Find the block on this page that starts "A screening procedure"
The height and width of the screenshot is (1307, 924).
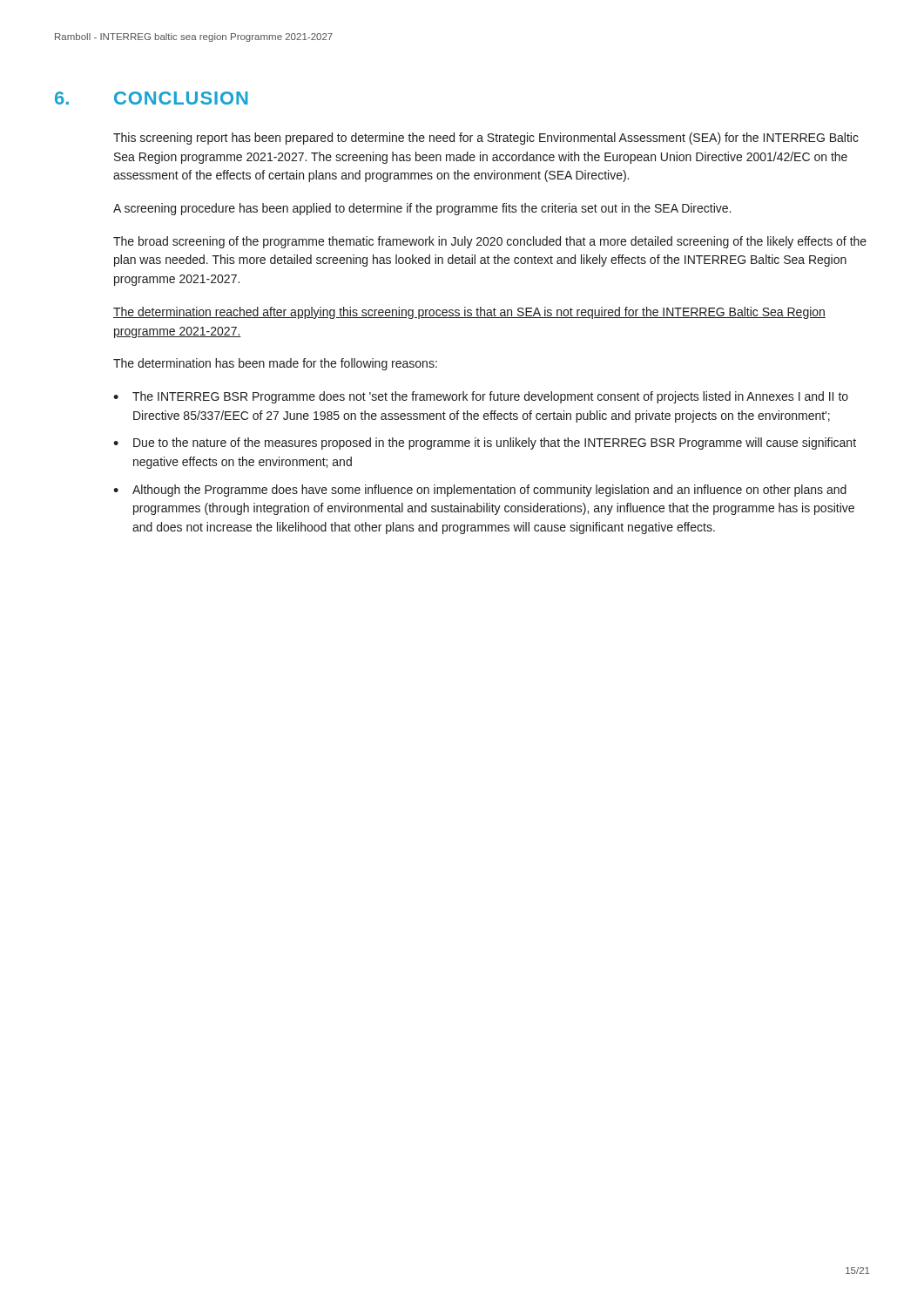[x=423, y=208]
